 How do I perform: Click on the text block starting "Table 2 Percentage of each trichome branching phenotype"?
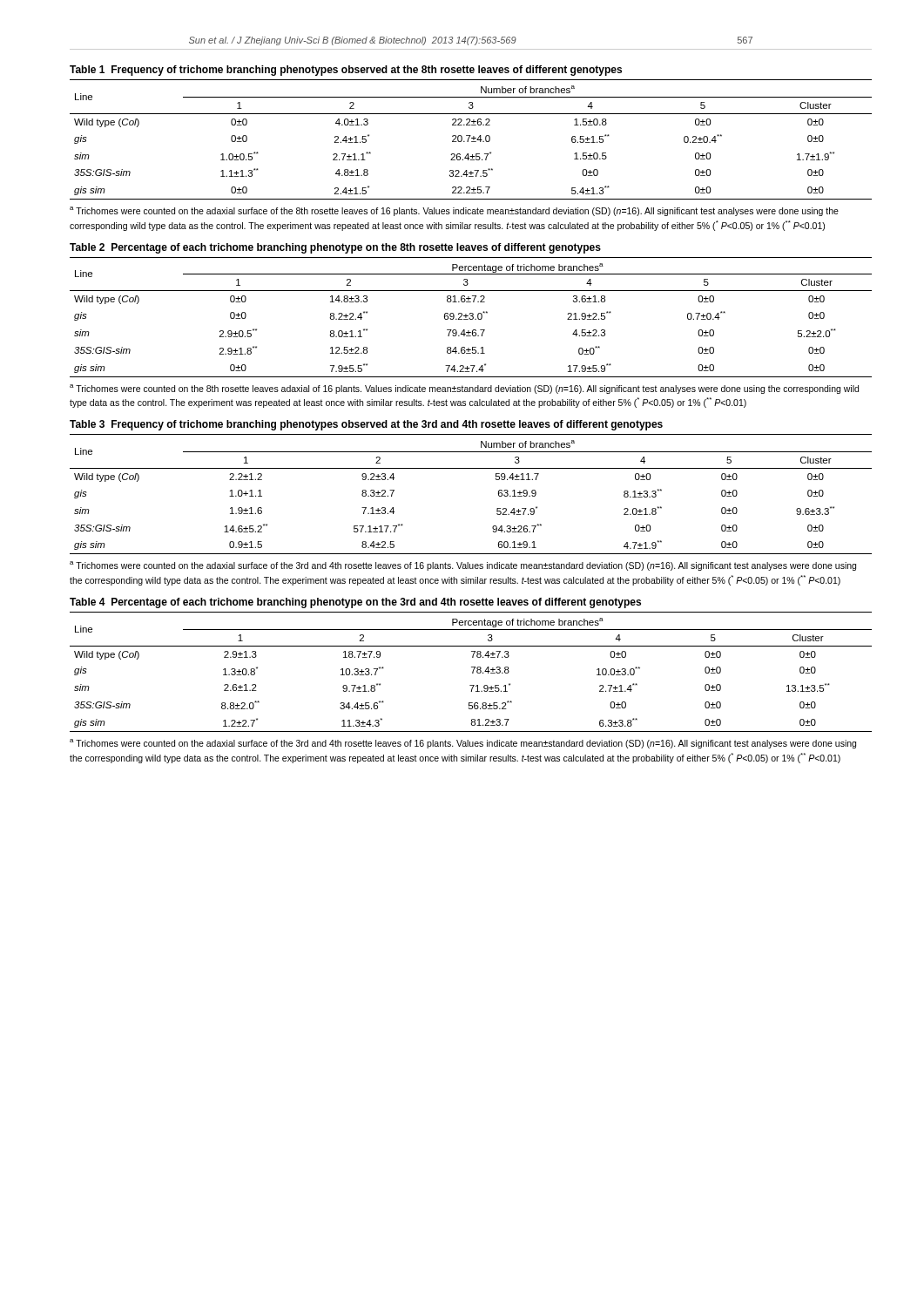click(335, 247)
